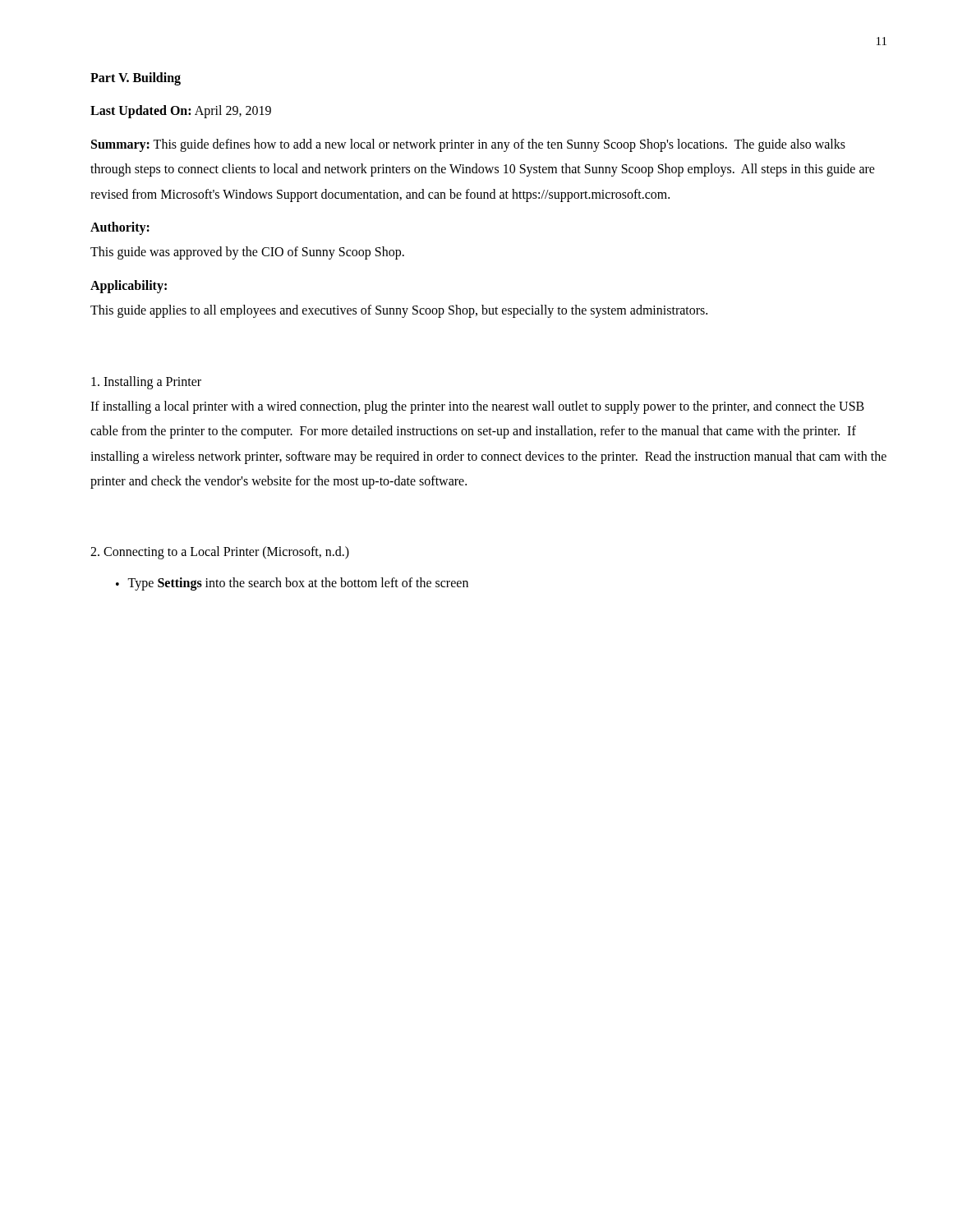Point to the block beginning "Last Updated On: April"
The image size is (953, 1232).
coord(181,111)
